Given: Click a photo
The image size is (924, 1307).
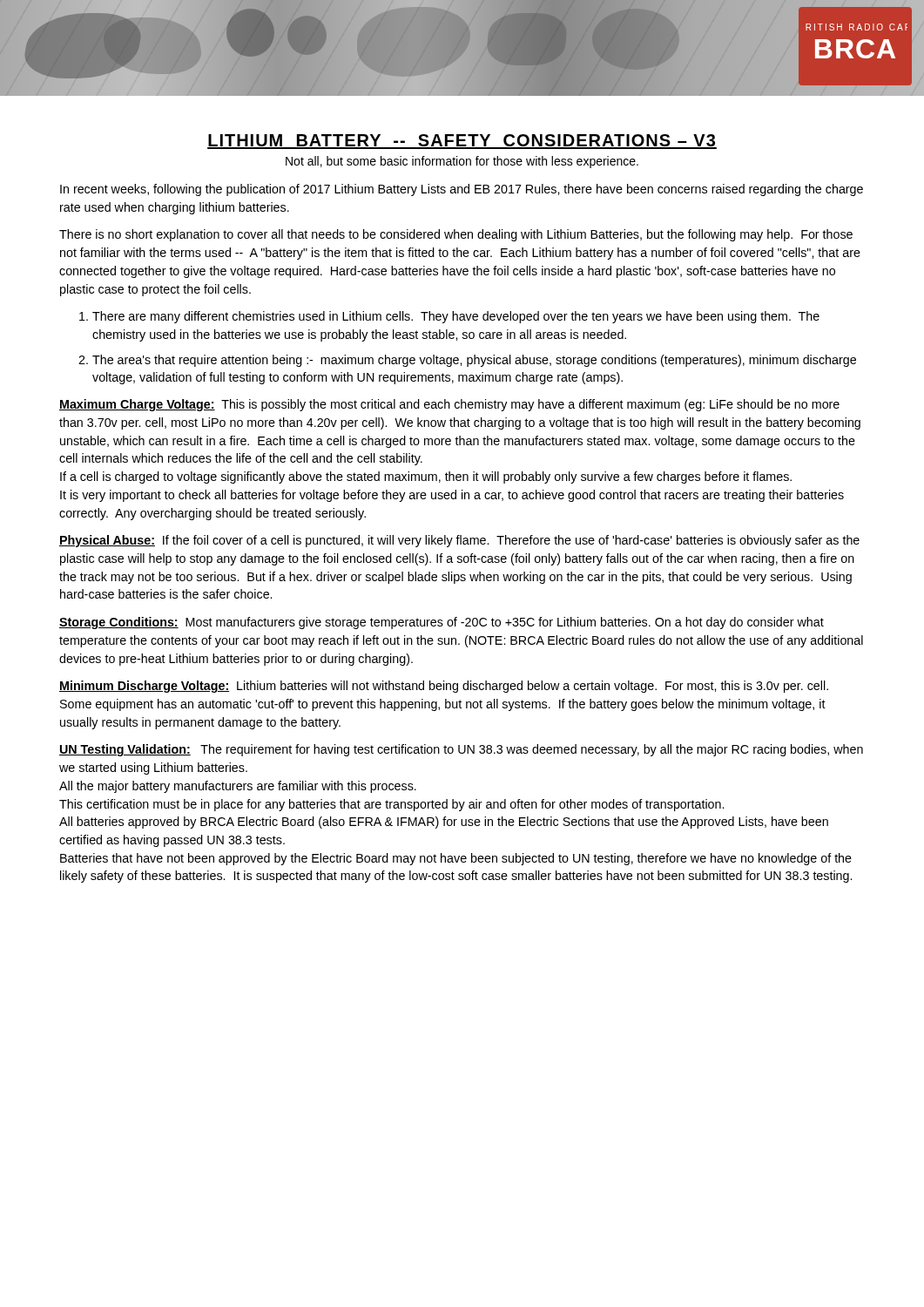Looking at the screenshot, I should (x=462, y=48).
